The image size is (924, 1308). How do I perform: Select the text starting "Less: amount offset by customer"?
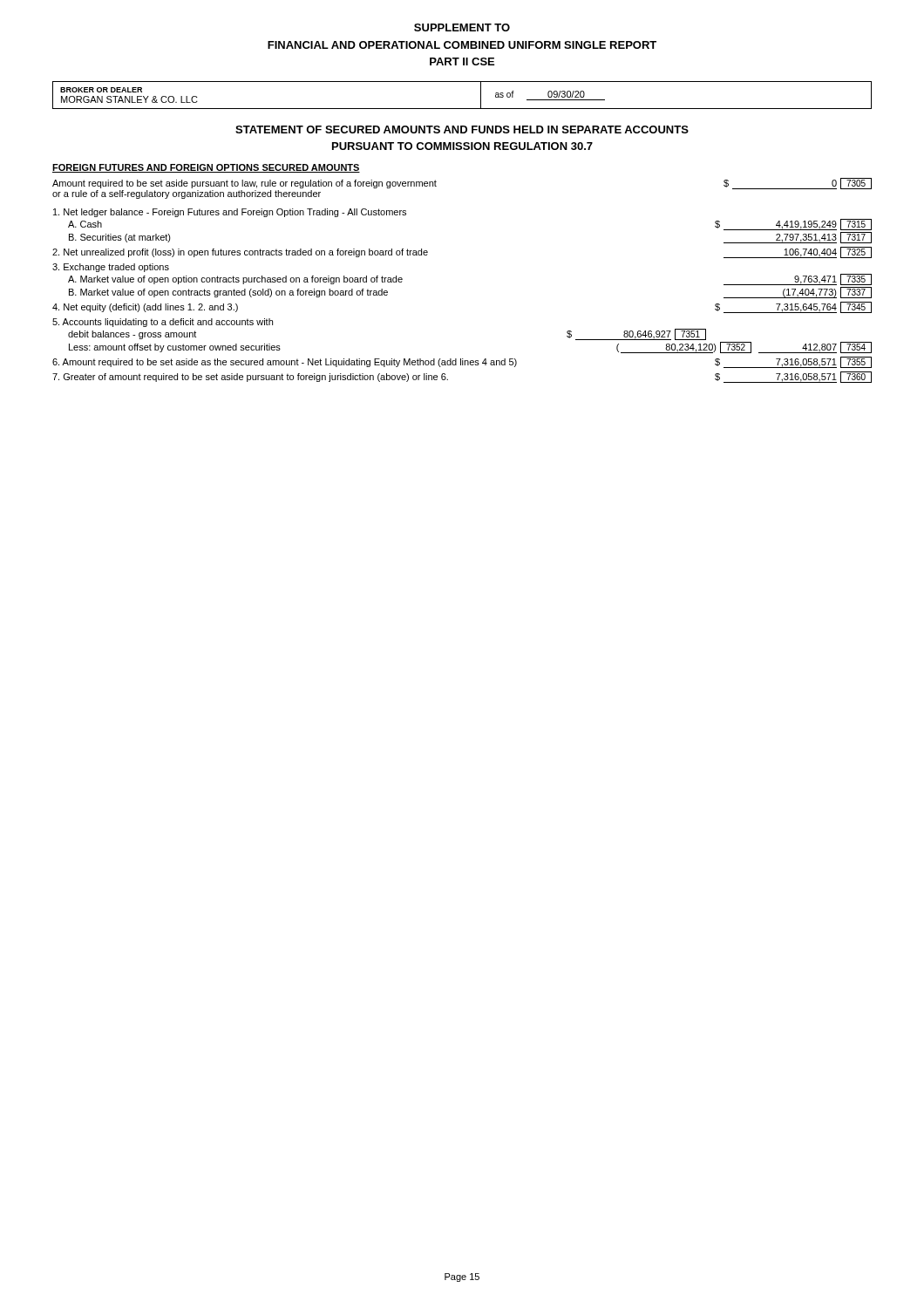(x=183, y=347)
